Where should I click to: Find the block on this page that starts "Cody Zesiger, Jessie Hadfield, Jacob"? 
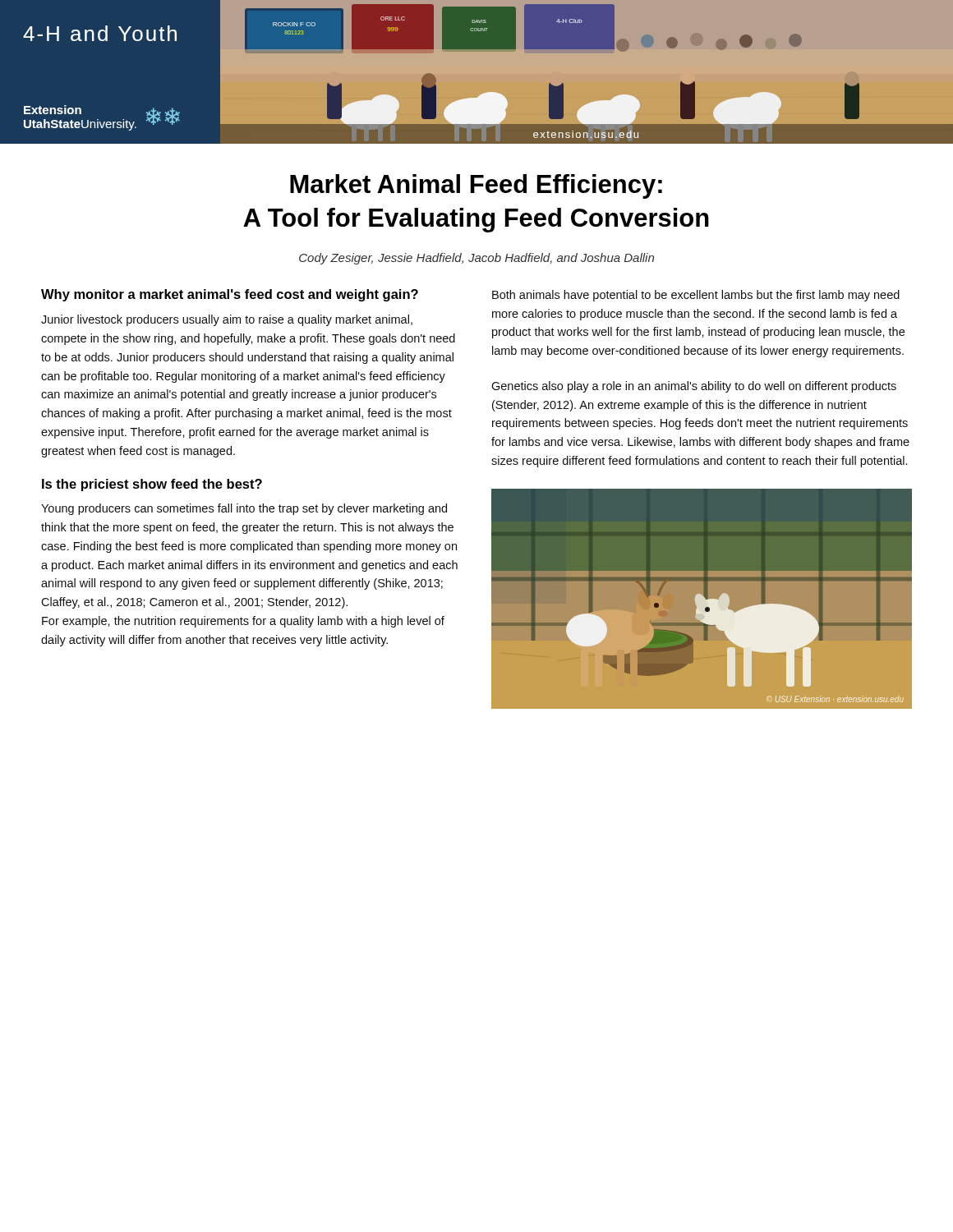pyautogui.click(x=476, y=257)
